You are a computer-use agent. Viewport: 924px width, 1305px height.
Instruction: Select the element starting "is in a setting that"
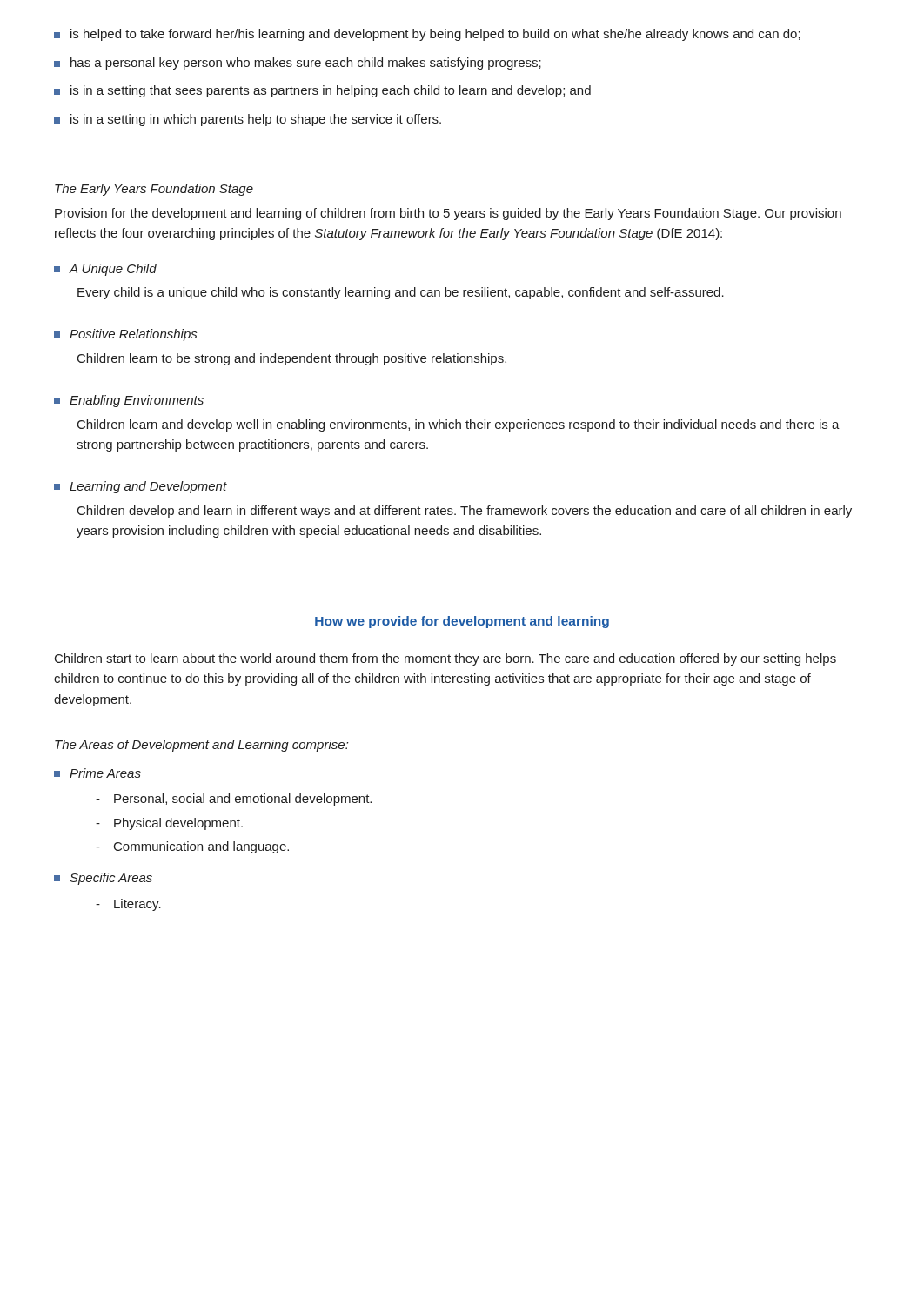coord(462,91)
